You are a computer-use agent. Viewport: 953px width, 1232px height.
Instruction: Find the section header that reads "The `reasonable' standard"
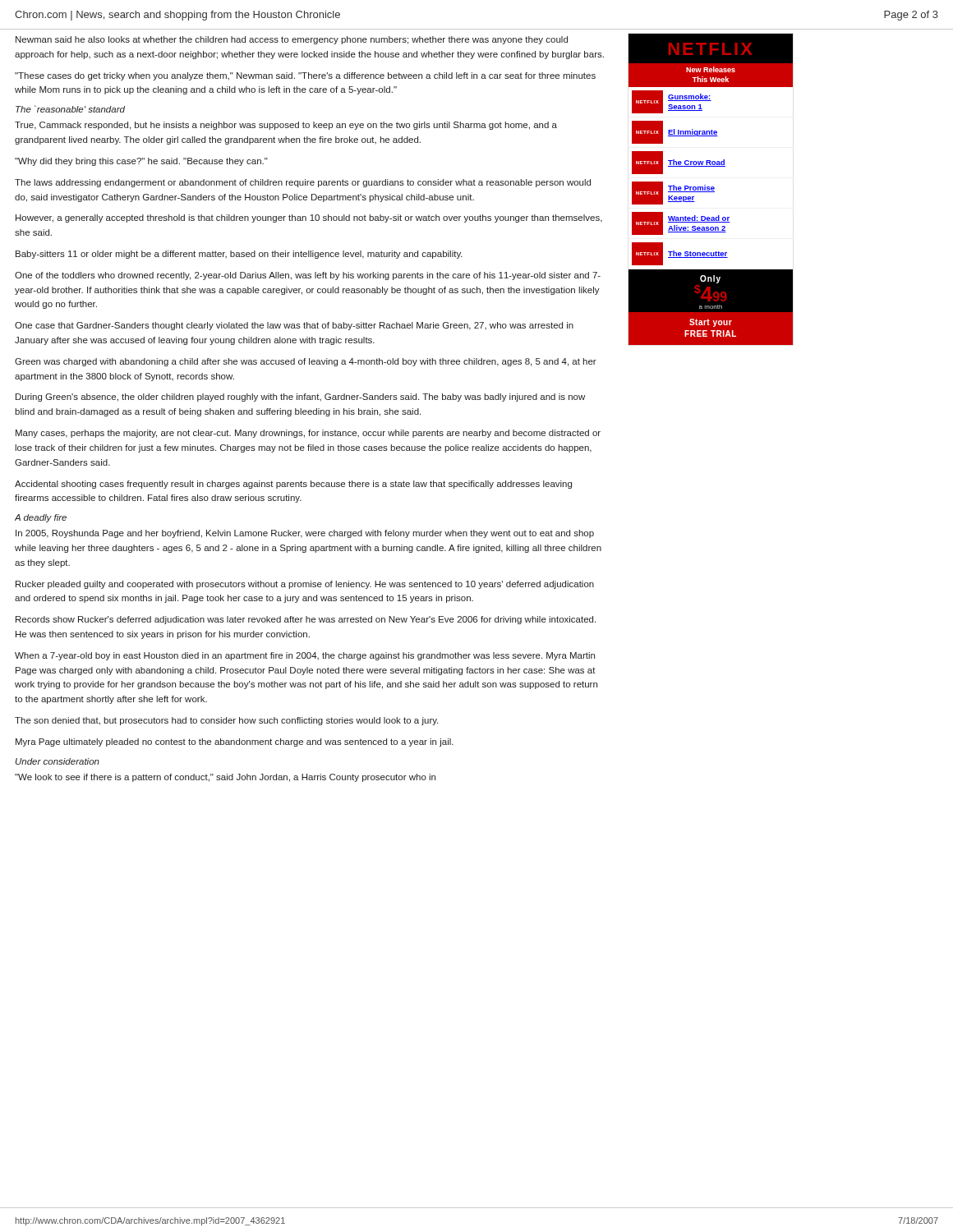pos(70,109)
